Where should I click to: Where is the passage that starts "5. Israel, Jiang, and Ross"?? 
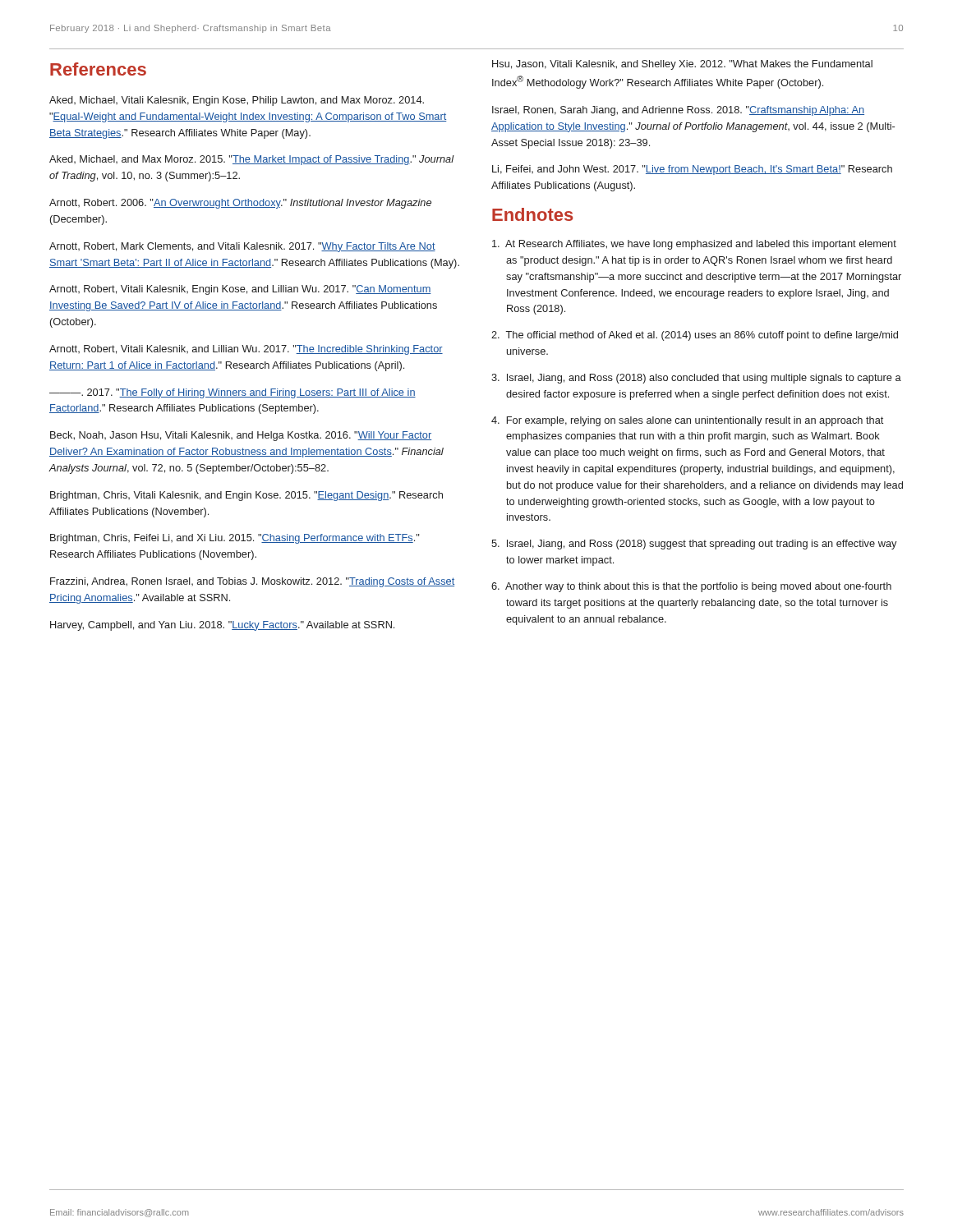pyautogui.click(x=694, y=552)
